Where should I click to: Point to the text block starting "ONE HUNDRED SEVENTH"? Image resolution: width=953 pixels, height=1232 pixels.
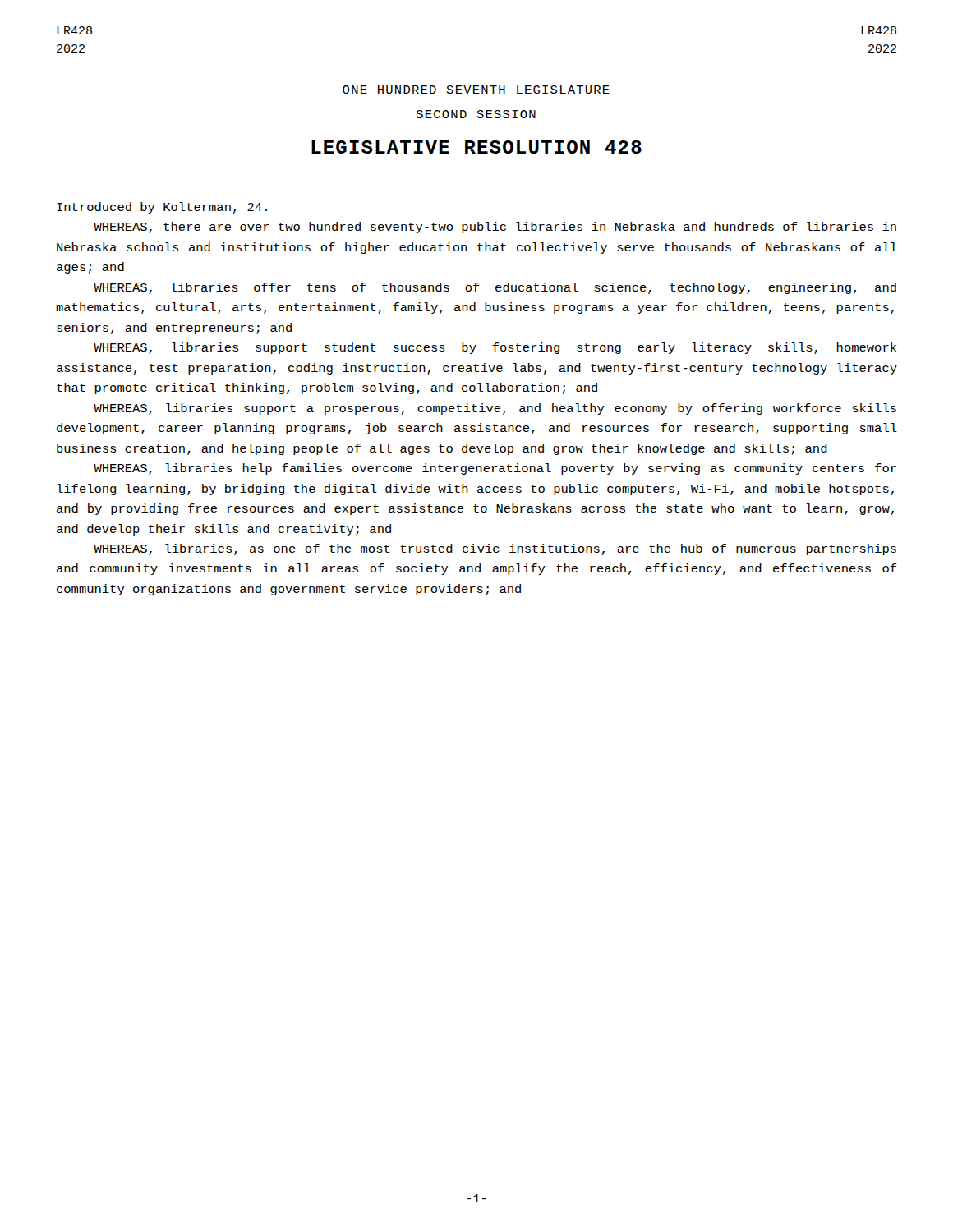click(476, 90)
